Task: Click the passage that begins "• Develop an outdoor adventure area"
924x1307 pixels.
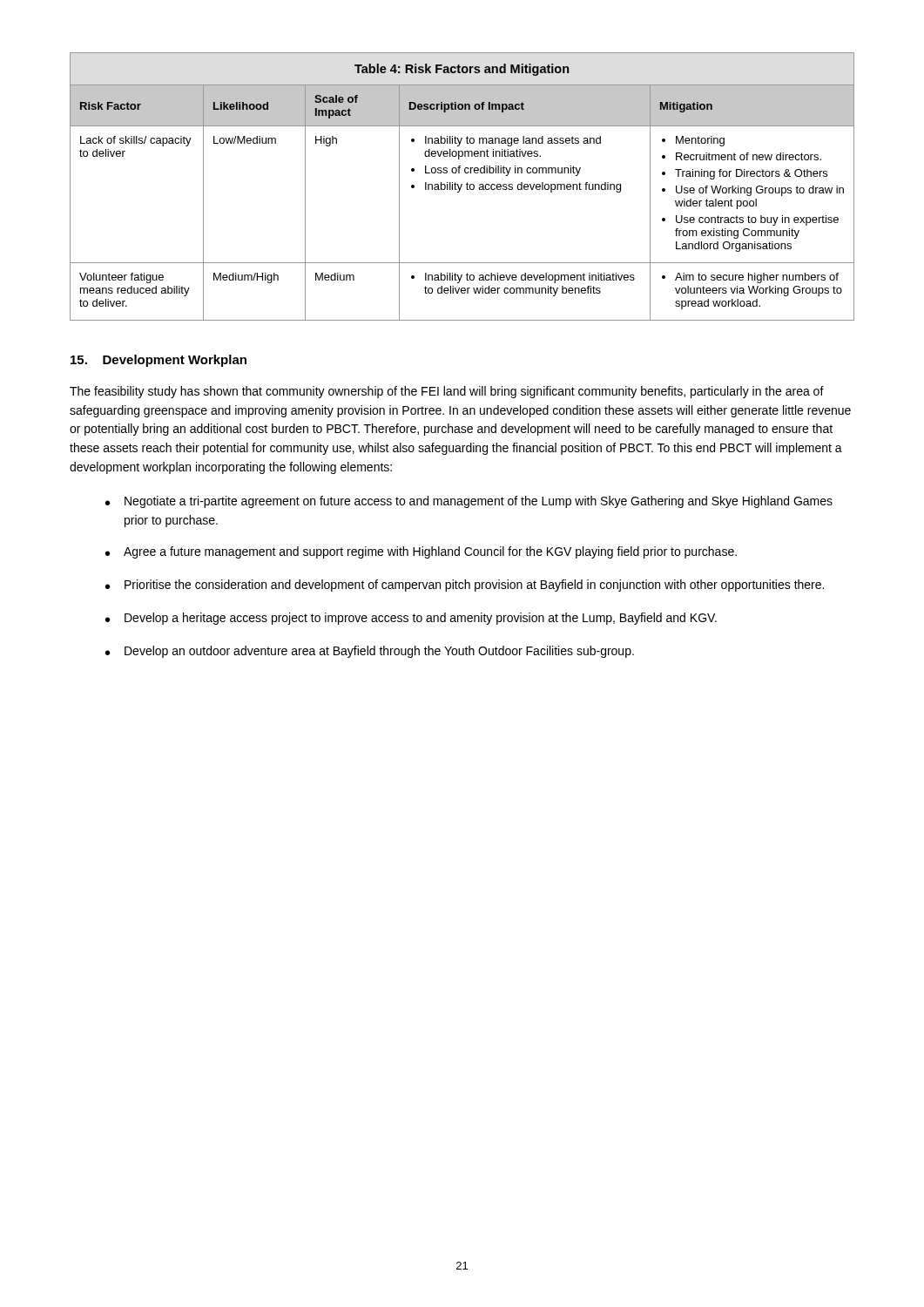Action: click(479, 652)
